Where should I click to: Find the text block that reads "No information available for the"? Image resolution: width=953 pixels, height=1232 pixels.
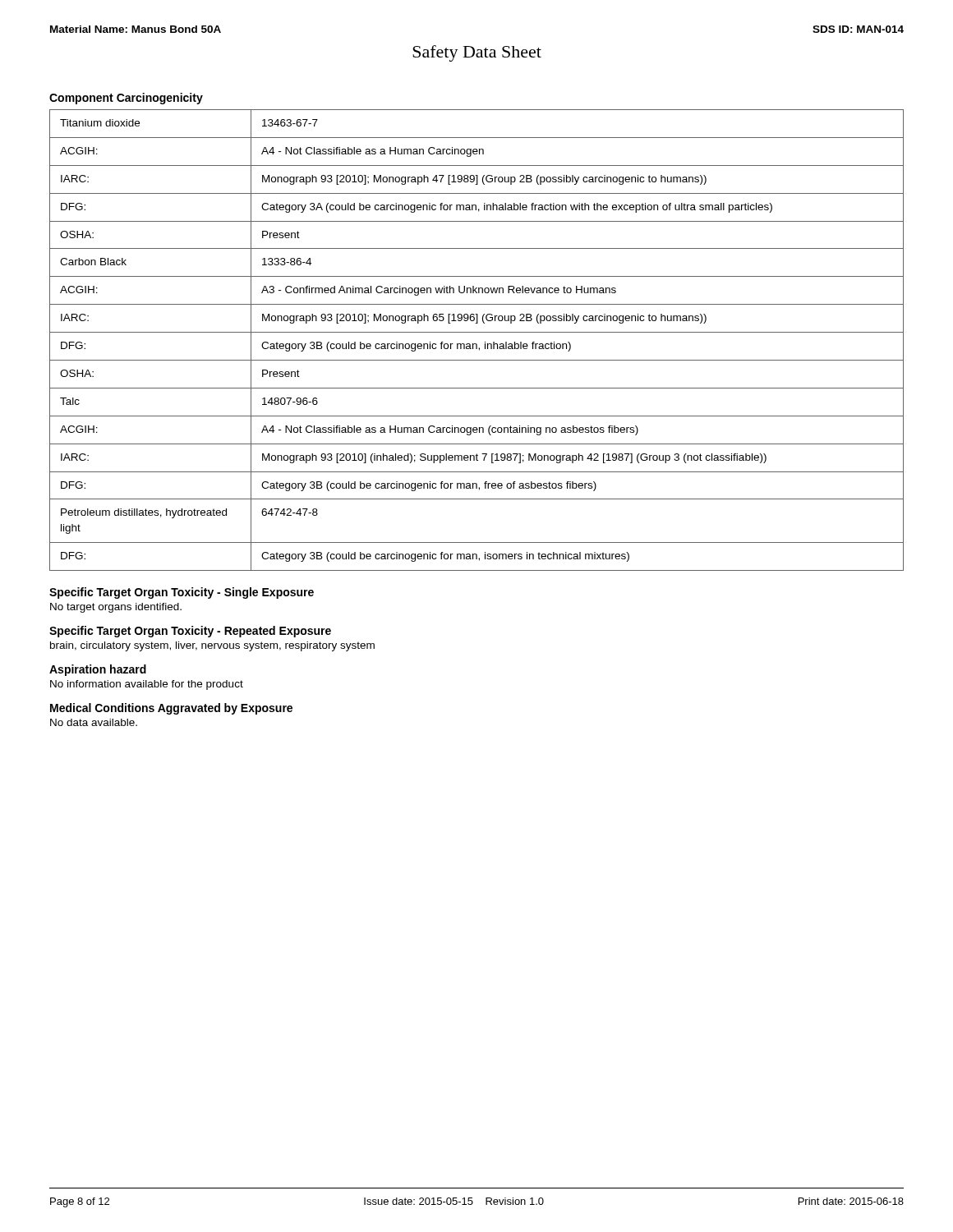[146, 684]
